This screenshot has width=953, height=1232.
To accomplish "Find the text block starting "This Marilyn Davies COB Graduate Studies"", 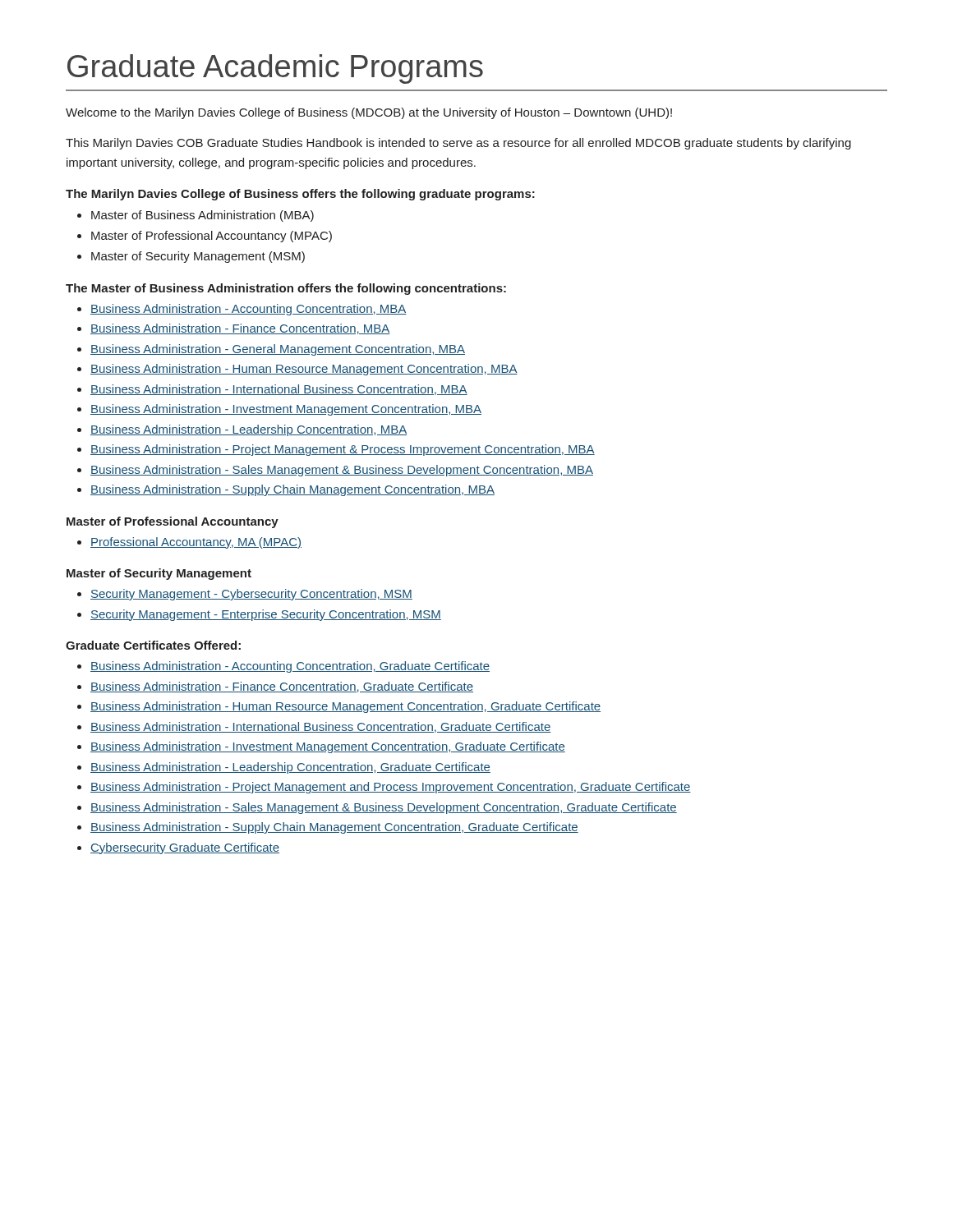I will tap(476, 152).
